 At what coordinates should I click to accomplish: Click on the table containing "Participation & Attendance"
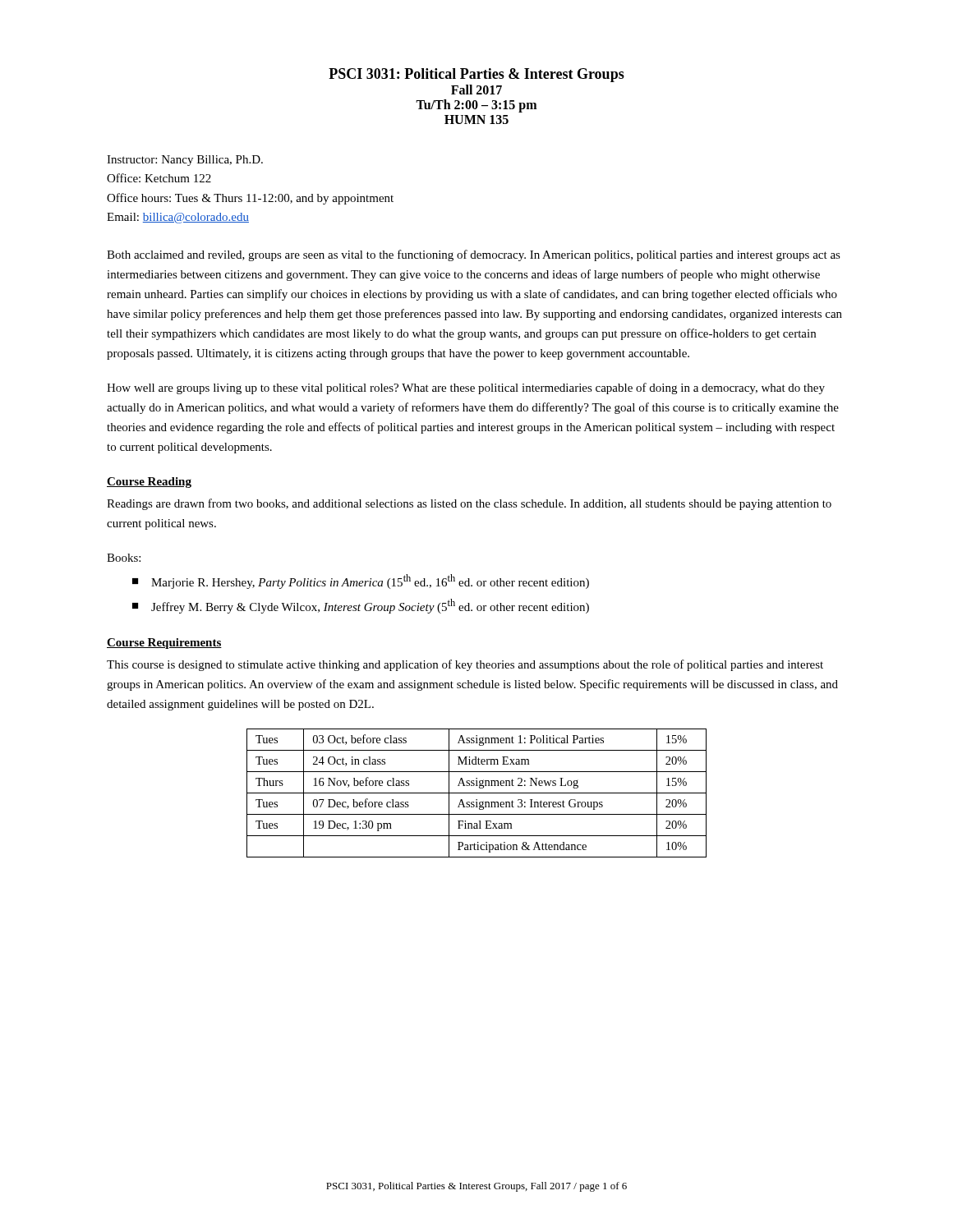tap(476, 793)
